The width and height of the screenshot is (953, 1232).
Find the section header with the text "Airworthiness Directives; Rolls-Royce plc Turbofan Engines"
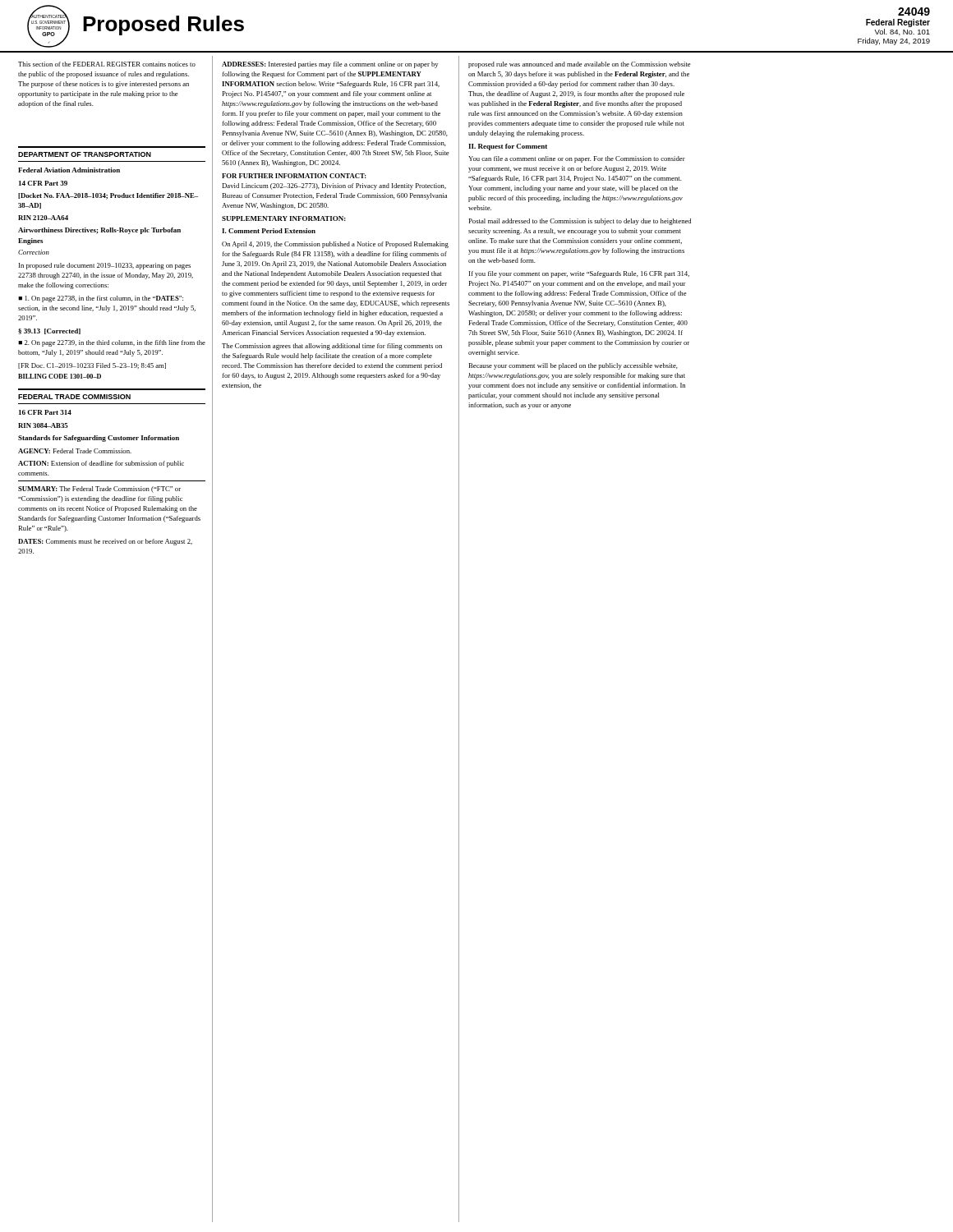100,235
